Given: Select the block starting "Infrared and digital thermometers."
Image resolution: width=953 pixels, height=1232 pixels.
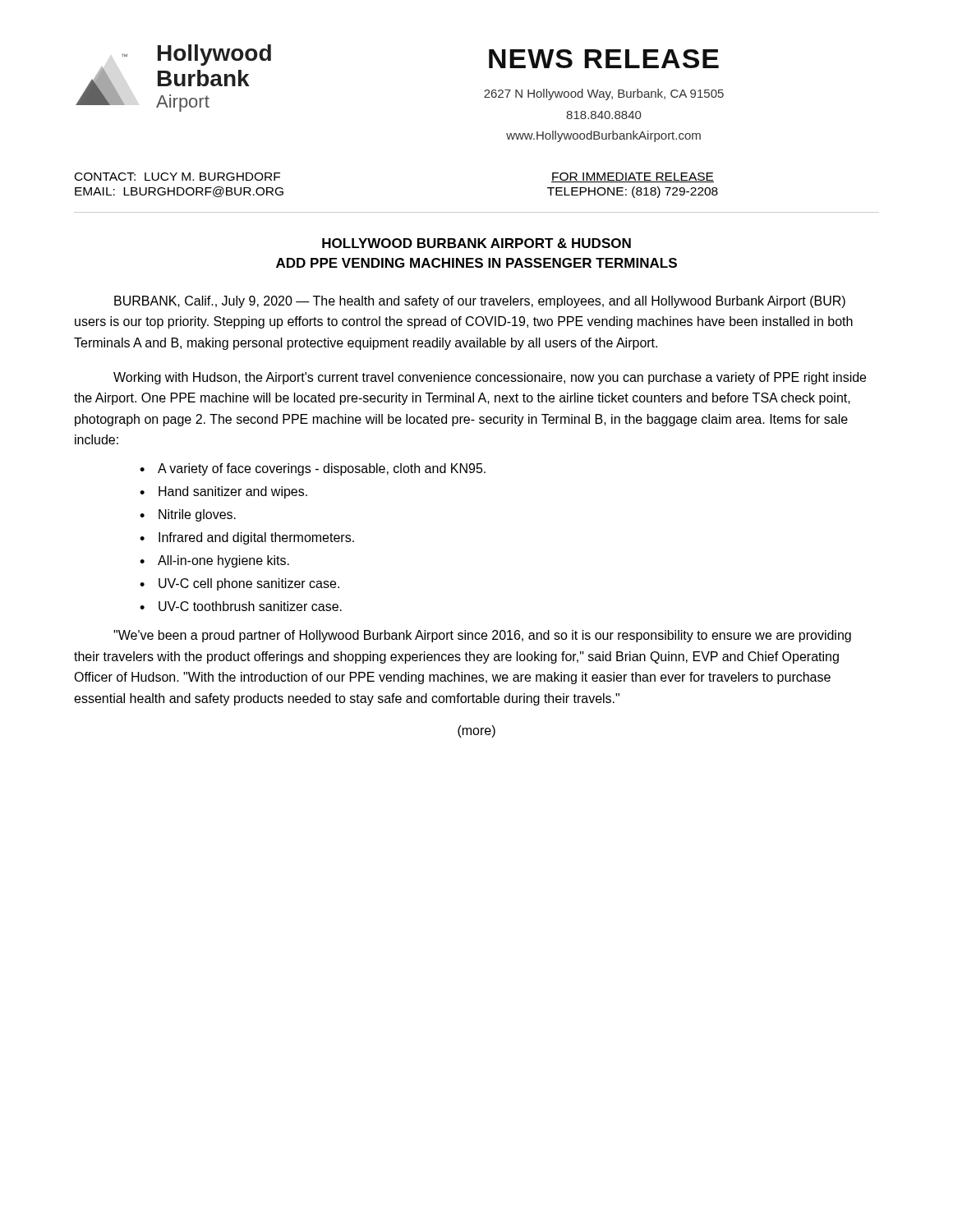Looking at the screenshot, I should (x=256, y=538).
